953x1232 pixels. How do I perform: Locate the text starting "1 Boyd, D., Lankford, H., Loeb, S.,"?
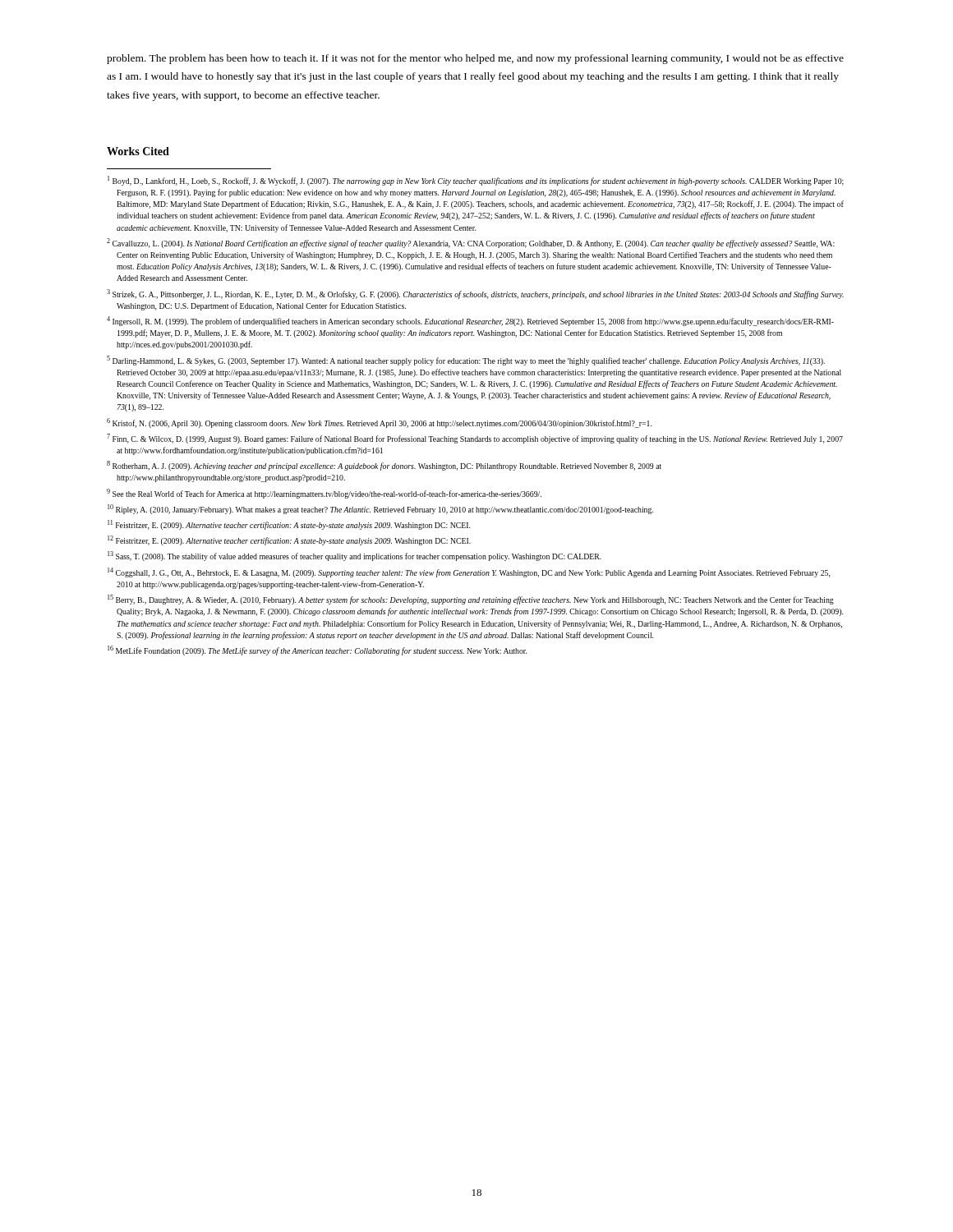click(x=476, y=413)
